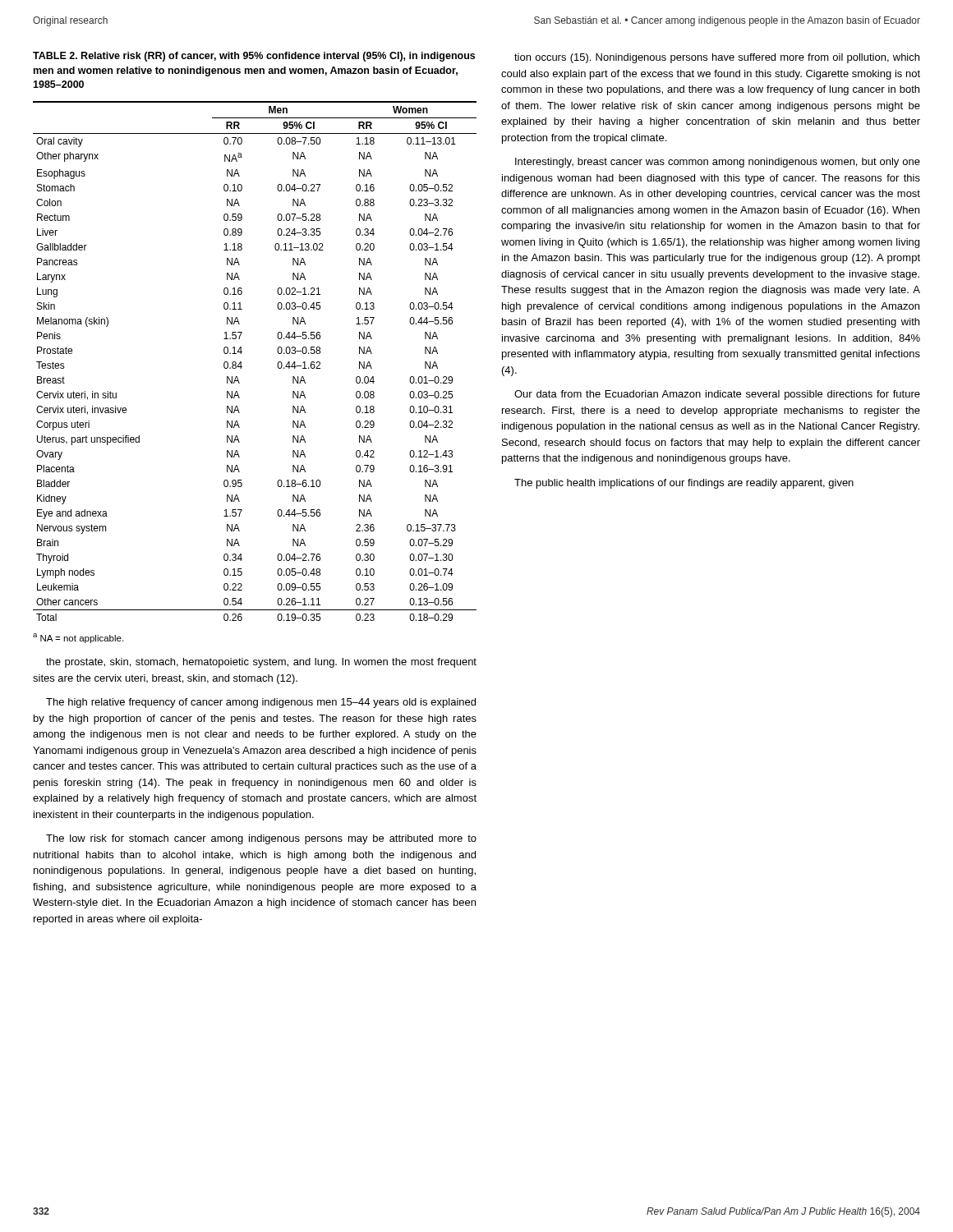Locate the table with the text "Uterus, part unspecified"
The height and width of the screenshot is (1232, 953).
[x=255, y=363]
